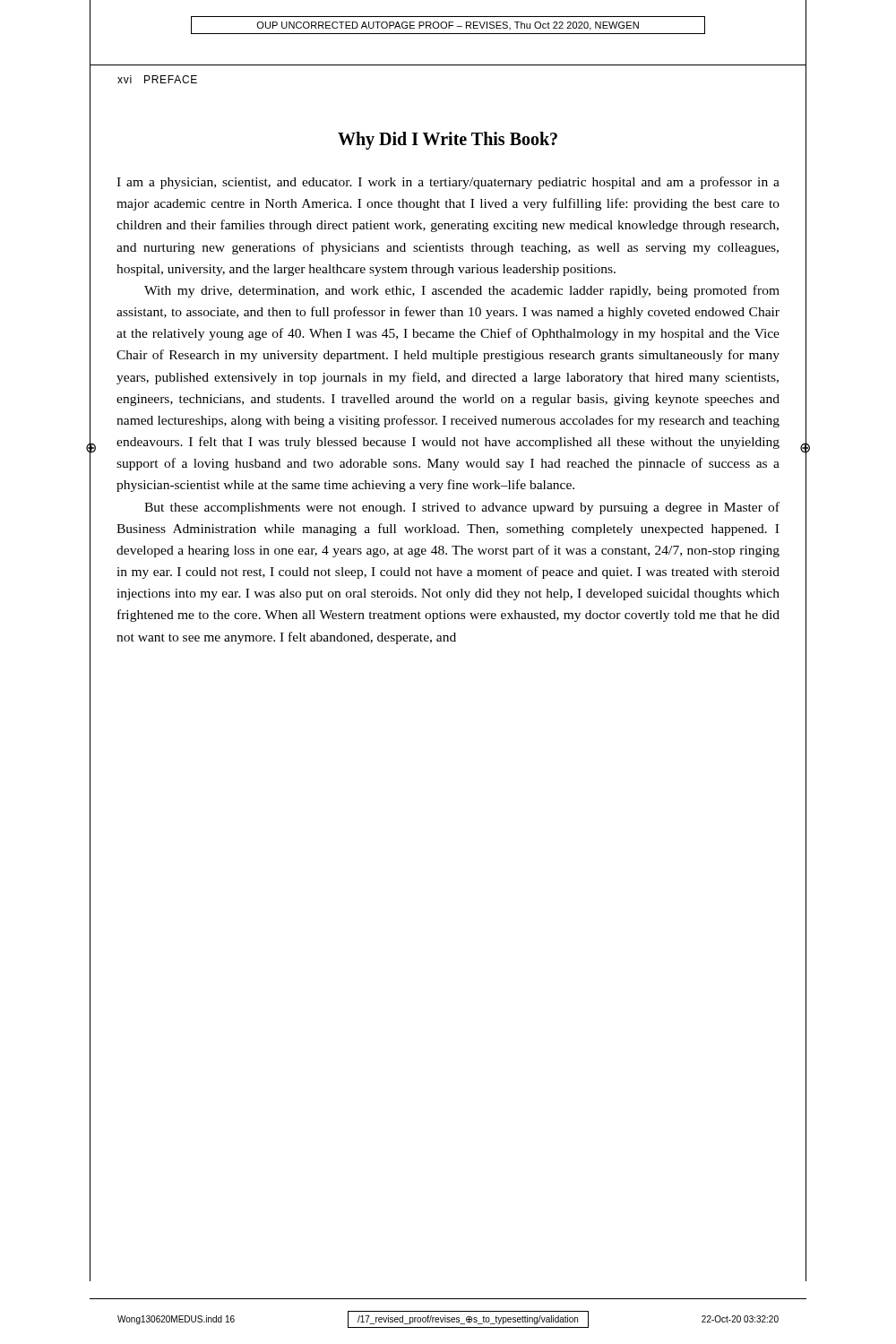This screenshot has width=896, height=1344.
Task: Point to the element starting "Why Did I Write This"
Action: click(x=448, y=139)
